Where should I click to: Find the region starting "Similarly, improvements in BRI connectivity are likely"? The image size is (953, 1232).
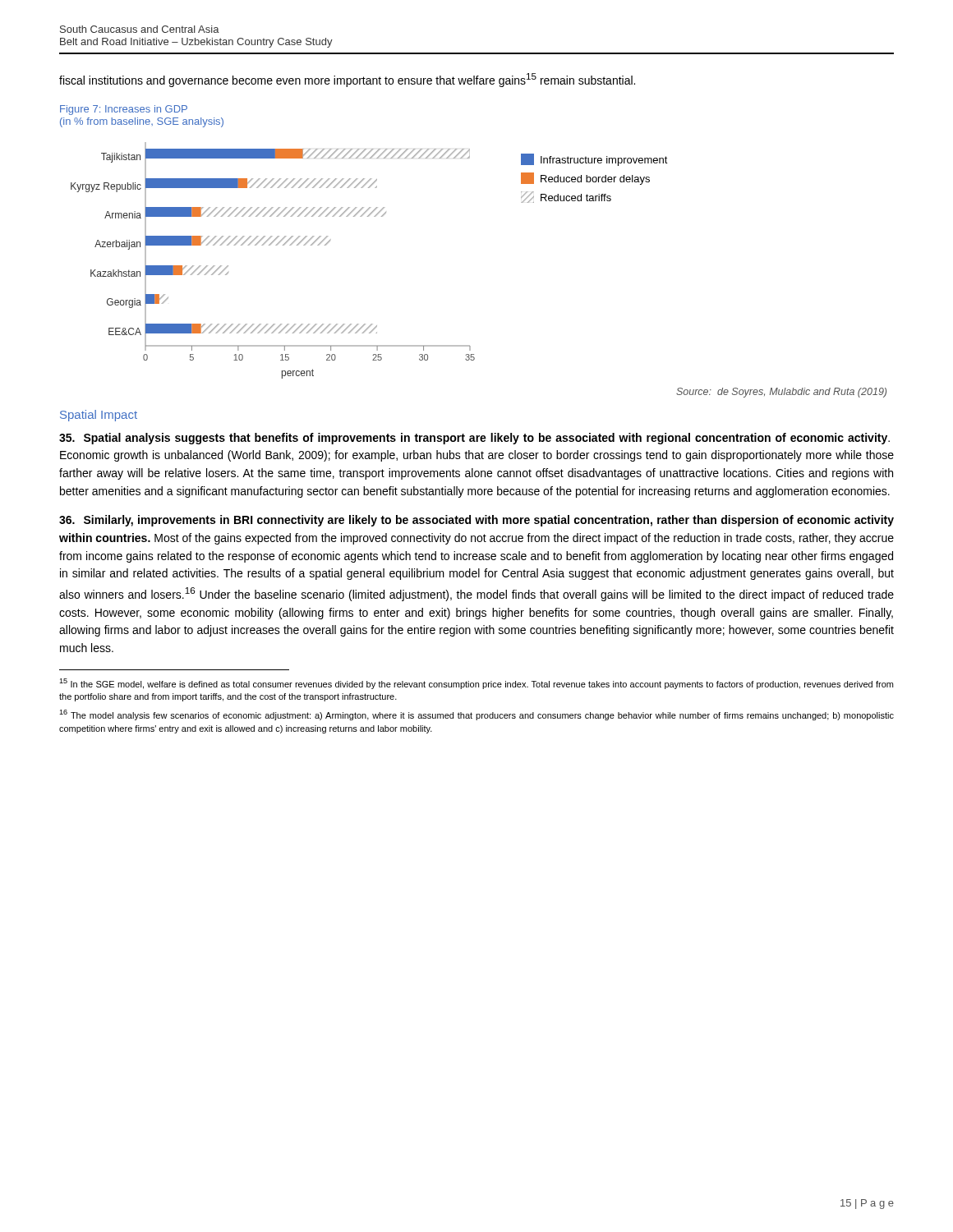pyautogui.click(x=476, y=584)
